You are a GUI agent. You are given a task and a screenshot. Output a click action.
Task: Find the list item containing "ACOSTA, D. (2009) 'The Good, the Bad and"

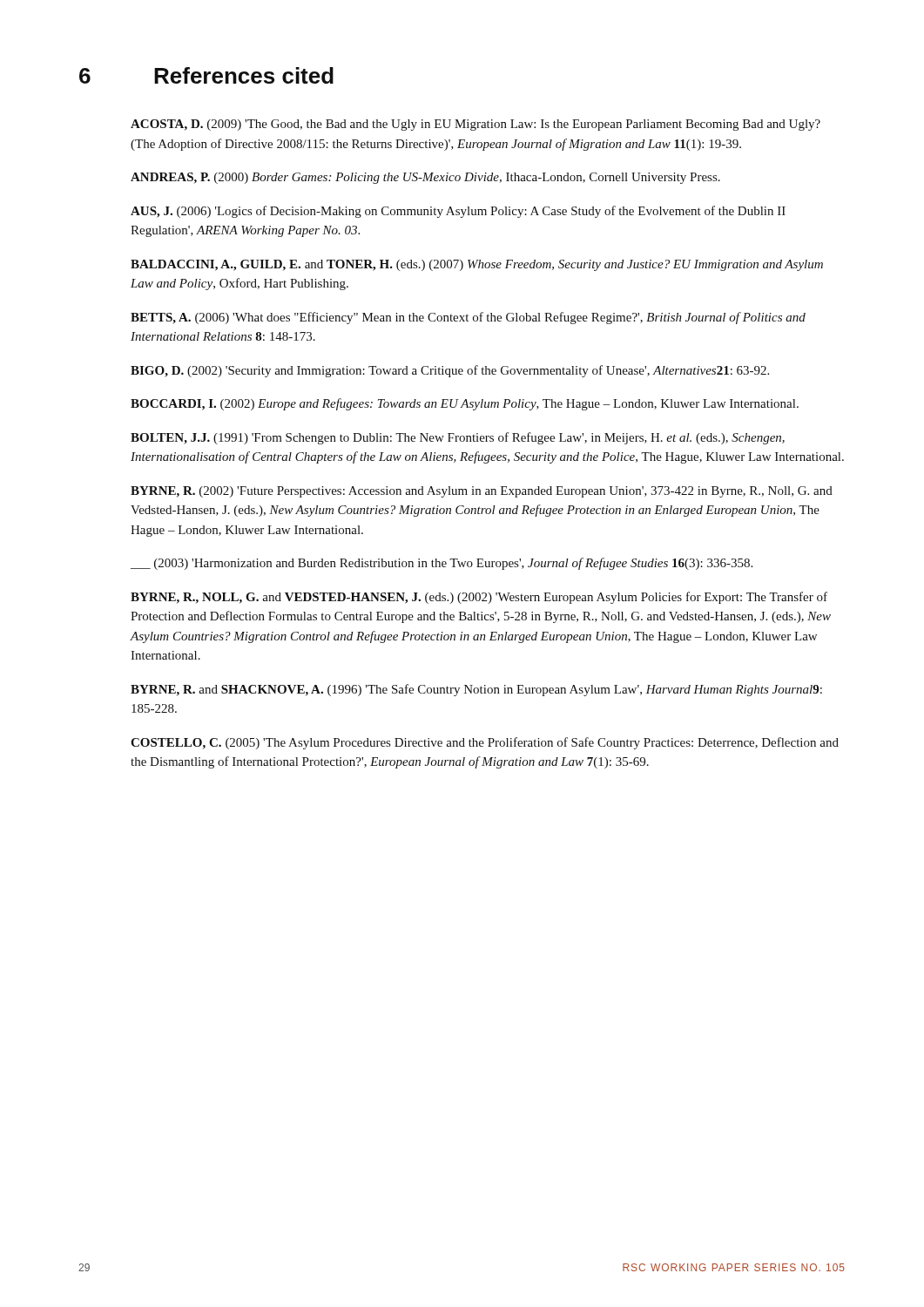(488, 134)
